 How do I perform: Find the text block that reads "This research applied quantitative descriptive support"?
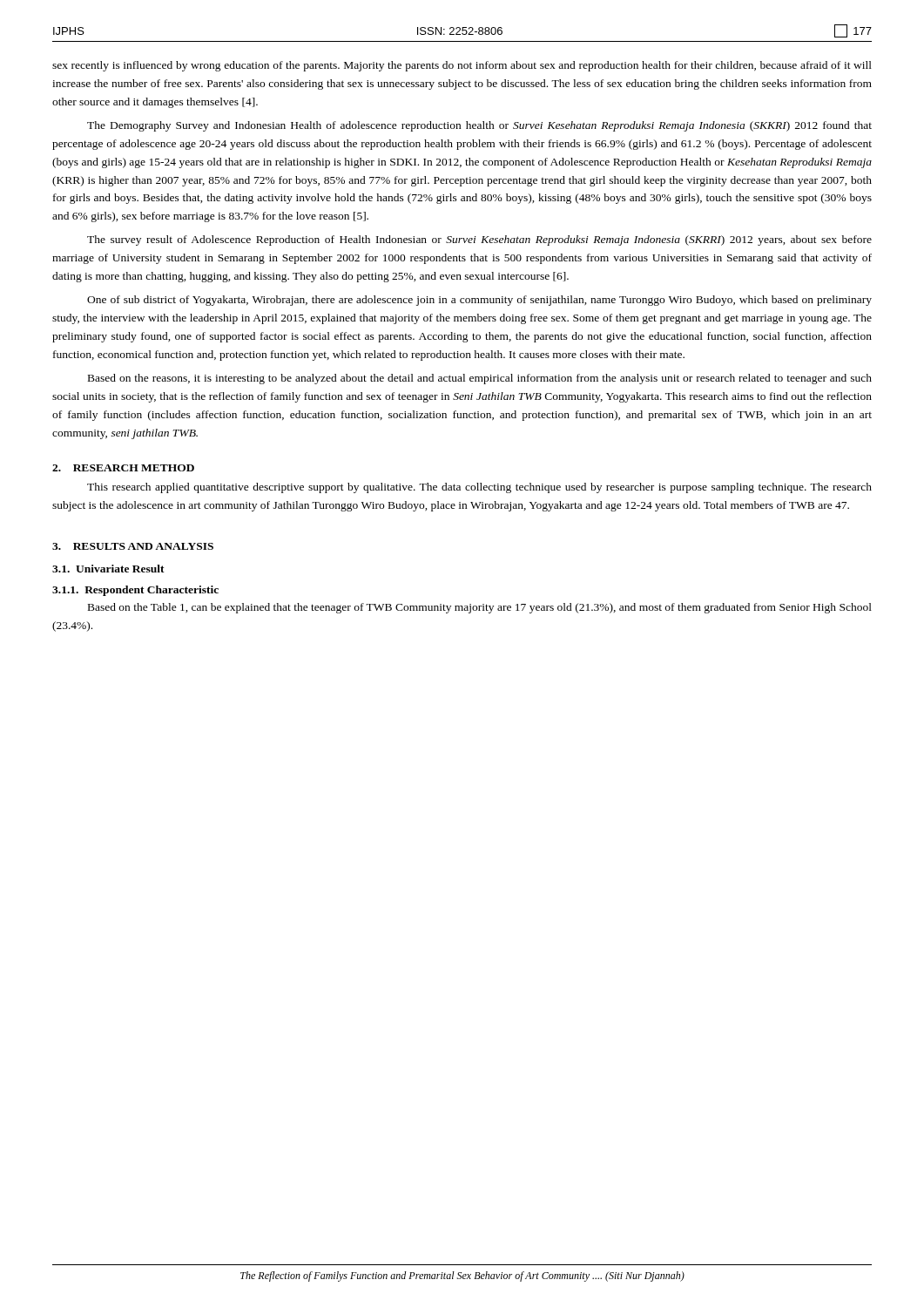[x=462, y=497]
